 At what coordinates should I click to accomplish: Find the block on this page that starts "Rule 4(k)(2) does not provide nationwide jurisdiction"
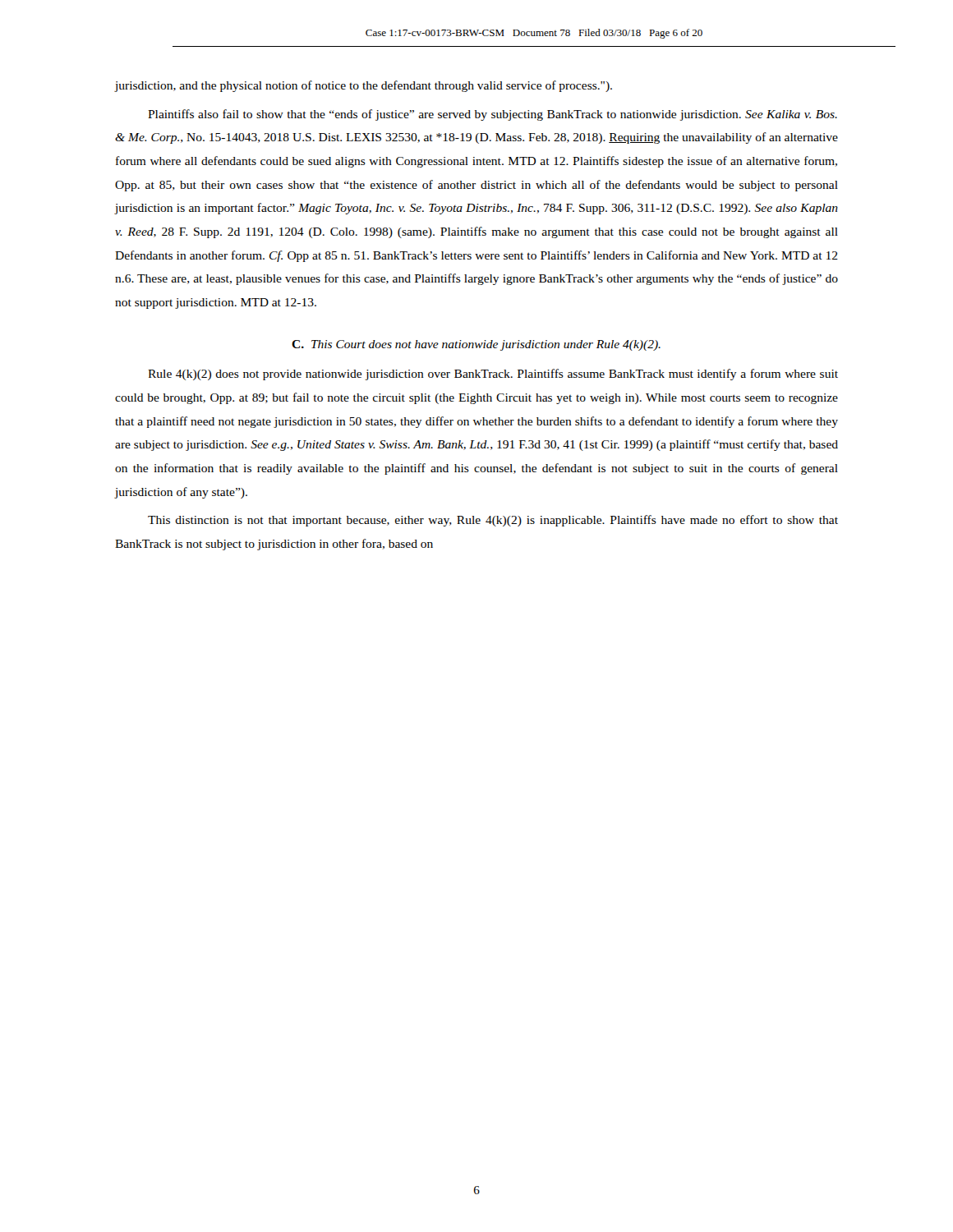click(x=476, y=432)
